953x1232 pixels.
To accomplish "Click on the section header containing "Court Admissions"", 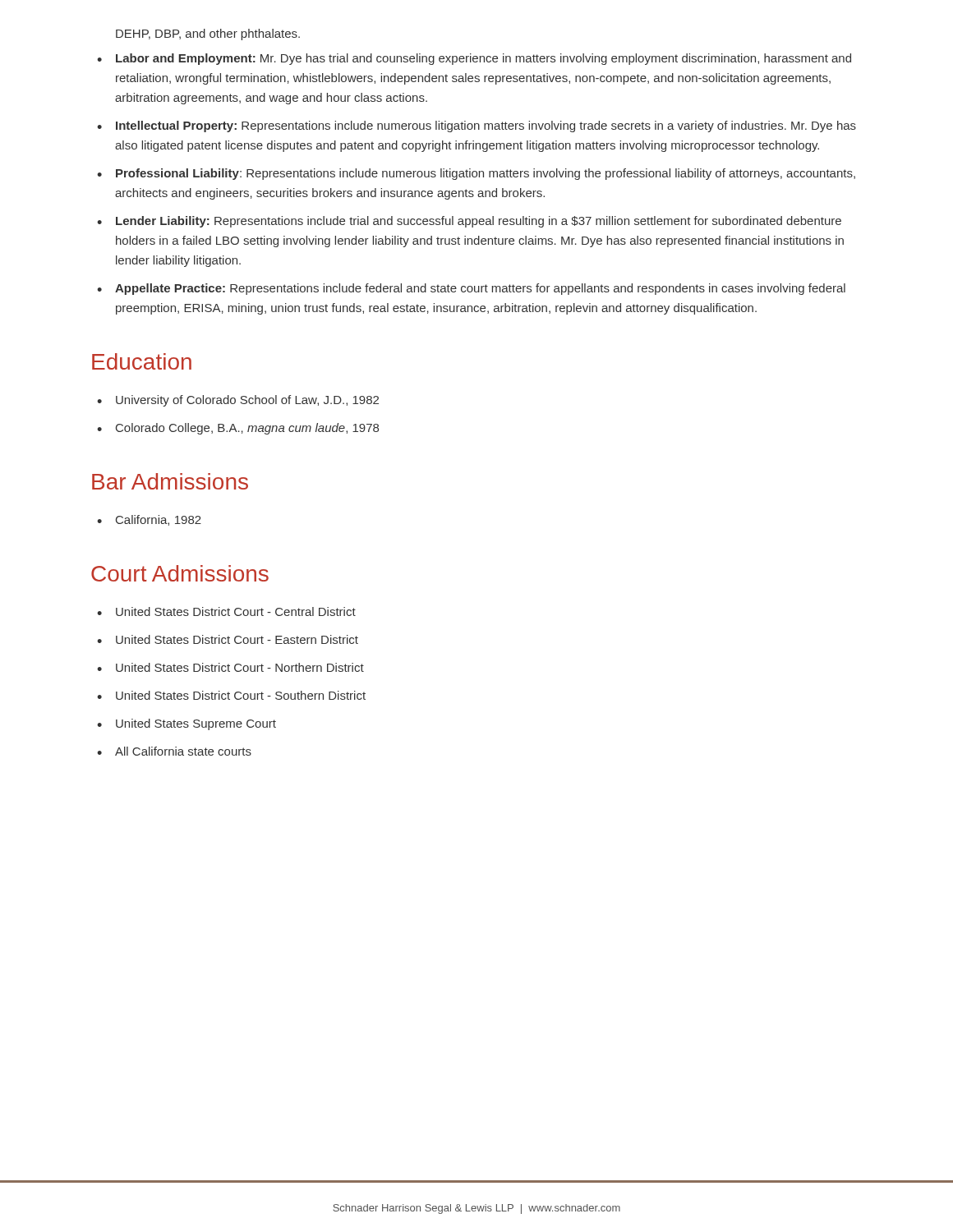I will pyautogui.click(x=180, y=573).
